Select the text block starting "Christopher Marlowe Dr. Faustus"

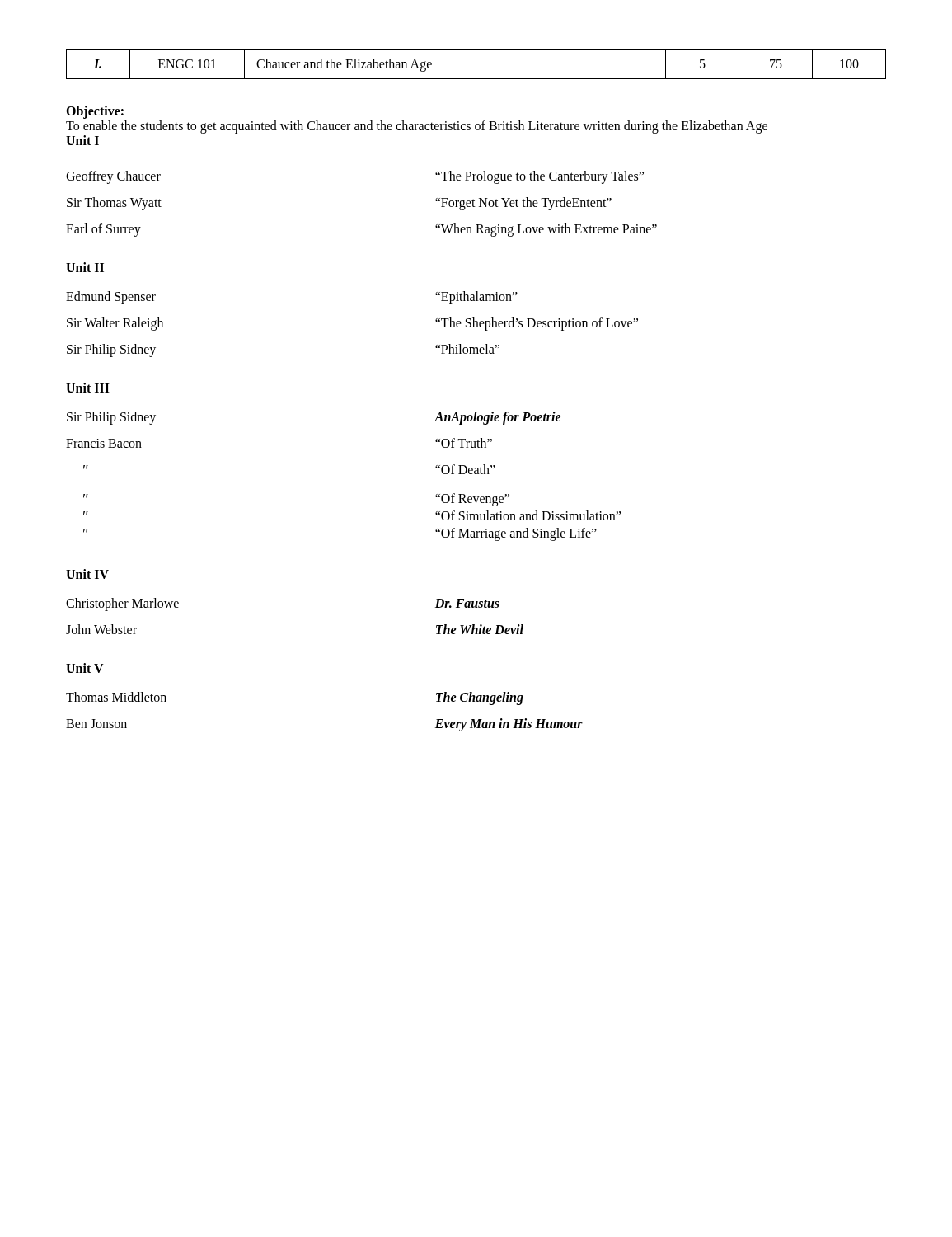476,604
